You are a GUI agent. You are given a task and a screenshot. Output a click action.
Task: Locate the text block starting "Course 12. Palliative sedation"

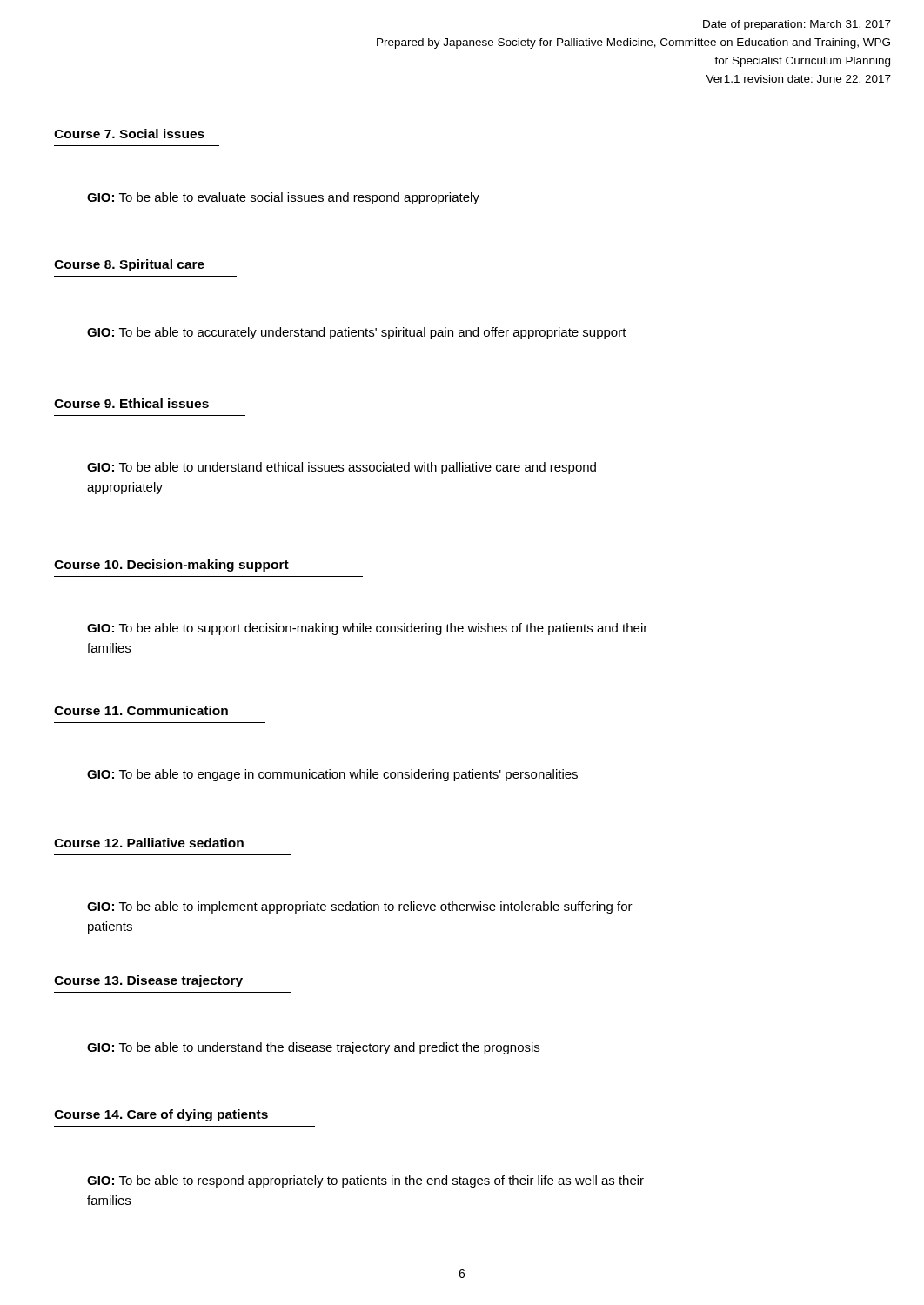pos(173,845)
